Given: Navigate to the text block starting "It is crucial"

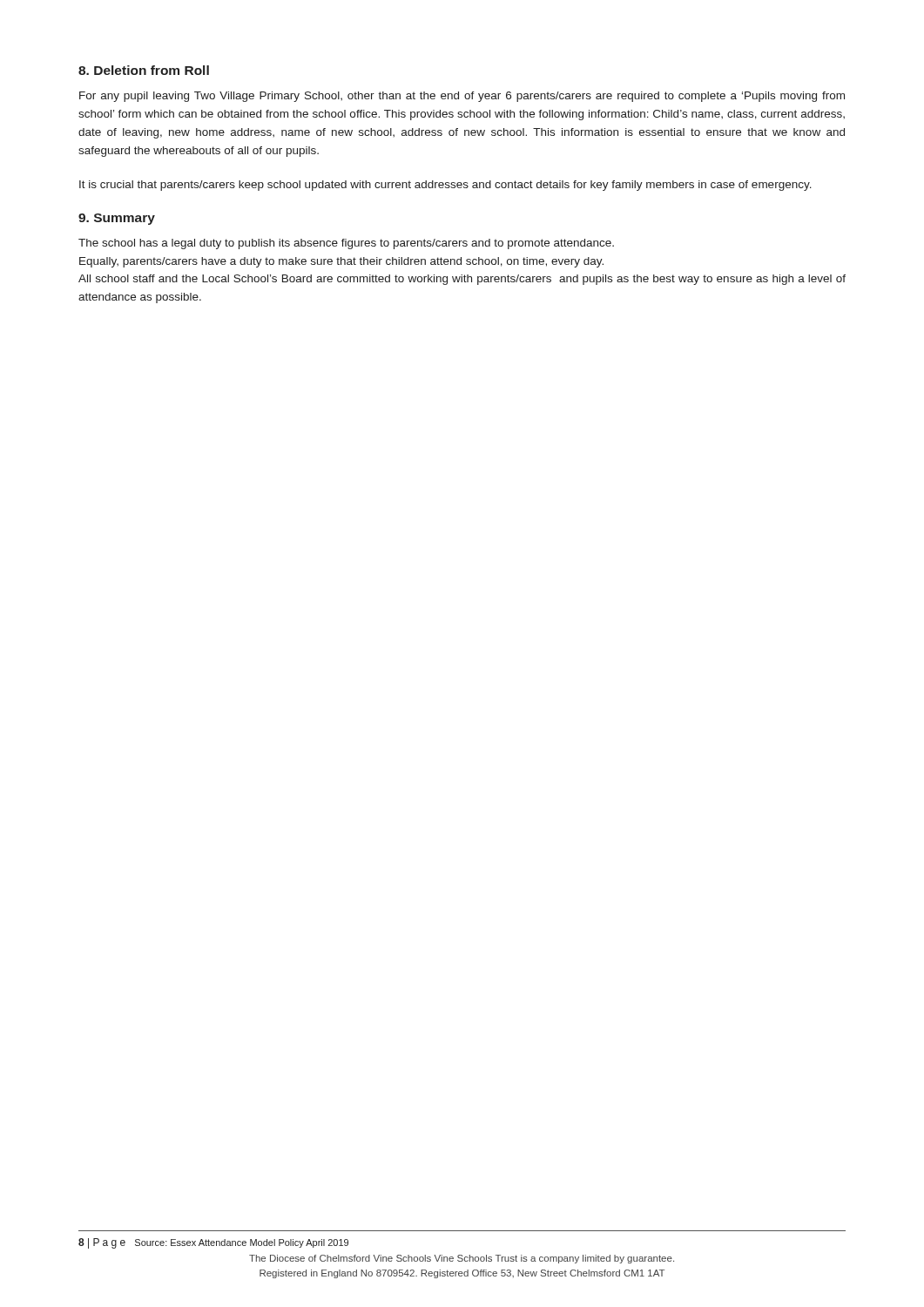Looking at the screenshot, I should tap(445, 184).
